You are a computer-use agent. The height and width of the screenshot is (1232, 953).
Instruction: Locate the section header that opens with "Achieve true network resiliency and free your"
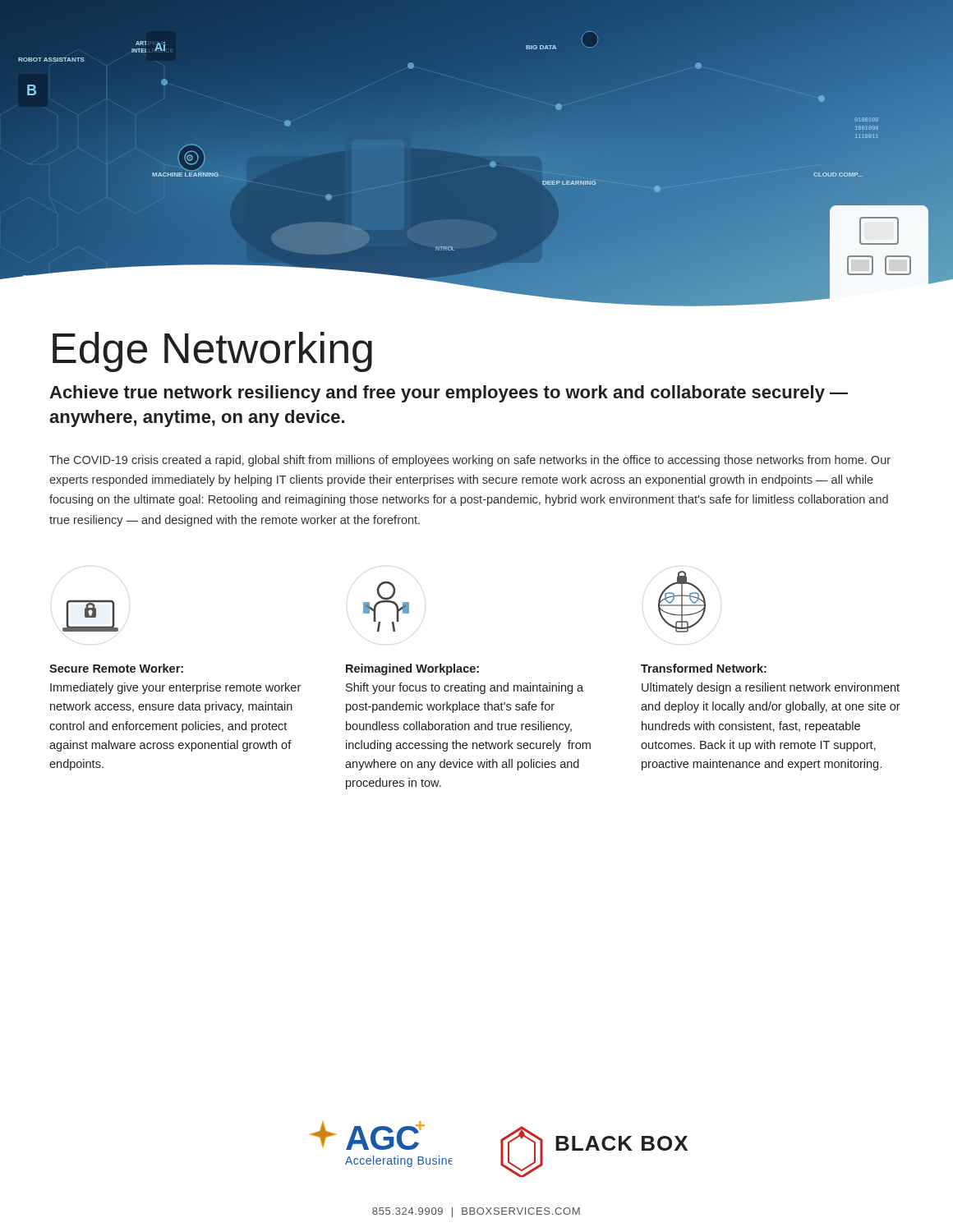[449, 405]
